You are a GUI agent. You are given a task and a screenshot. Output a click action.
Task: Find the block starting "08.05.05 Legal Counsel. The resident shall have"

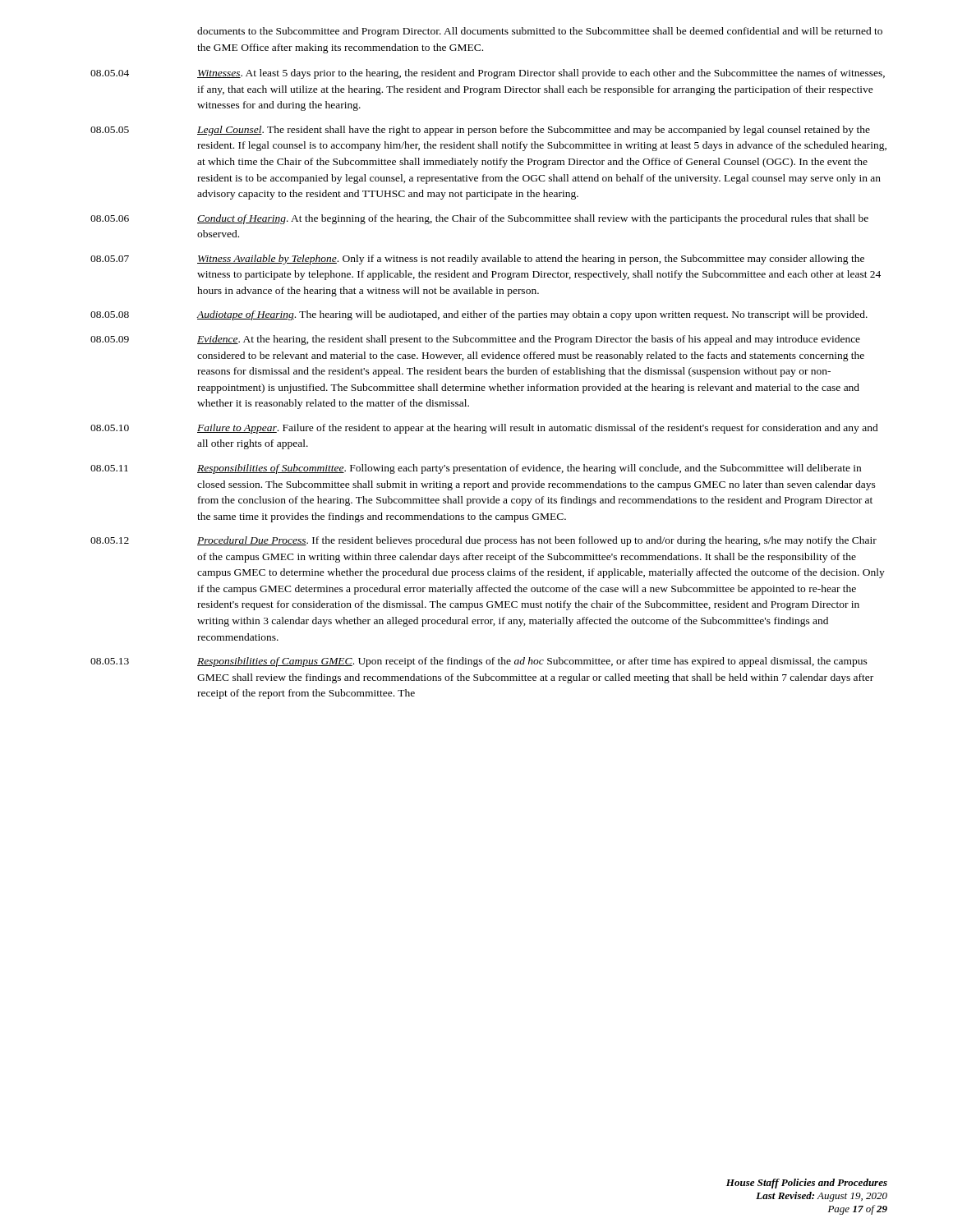[489, 162]
